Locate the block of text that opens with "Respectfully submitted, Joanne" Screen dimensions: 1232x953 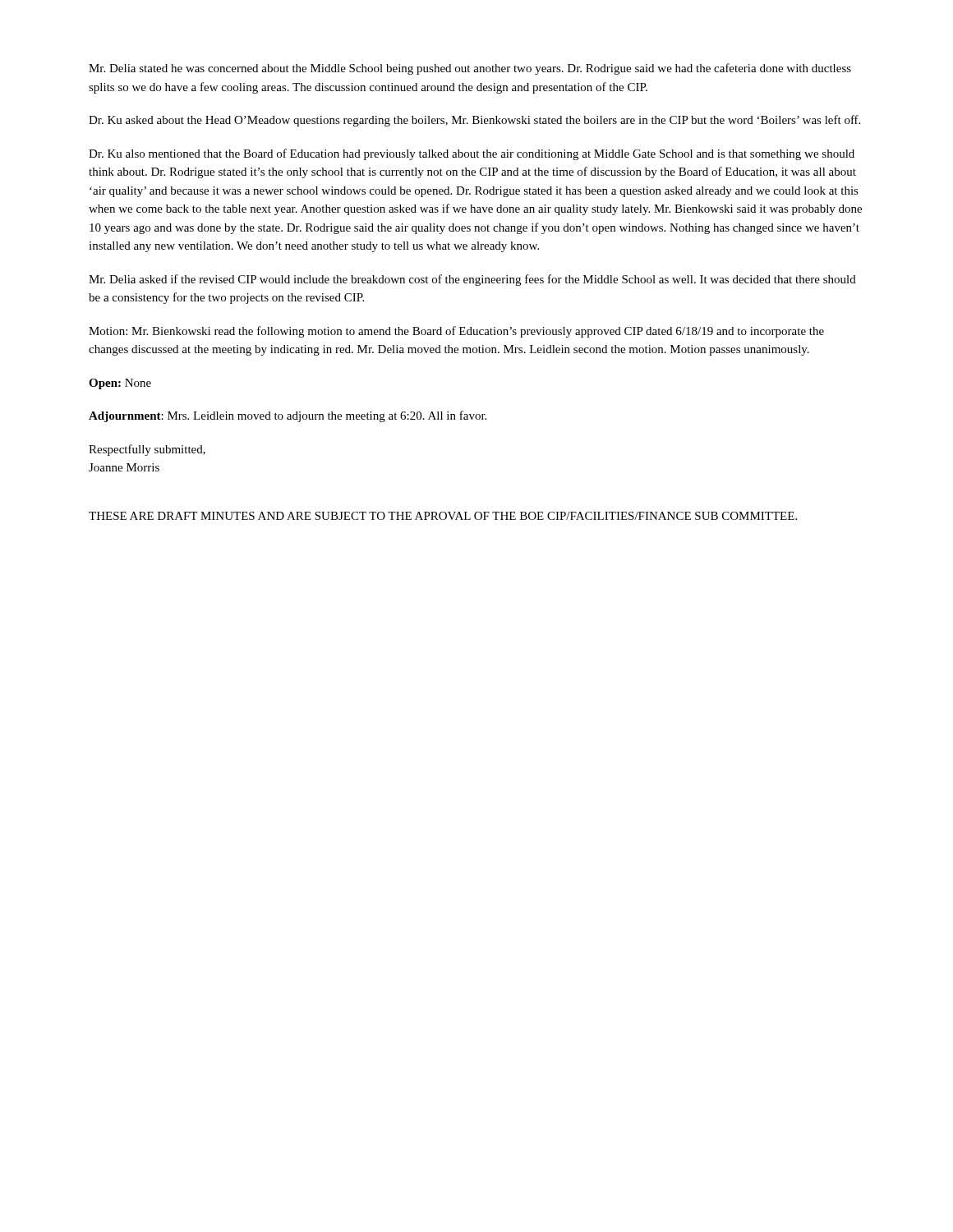[147, 458]
